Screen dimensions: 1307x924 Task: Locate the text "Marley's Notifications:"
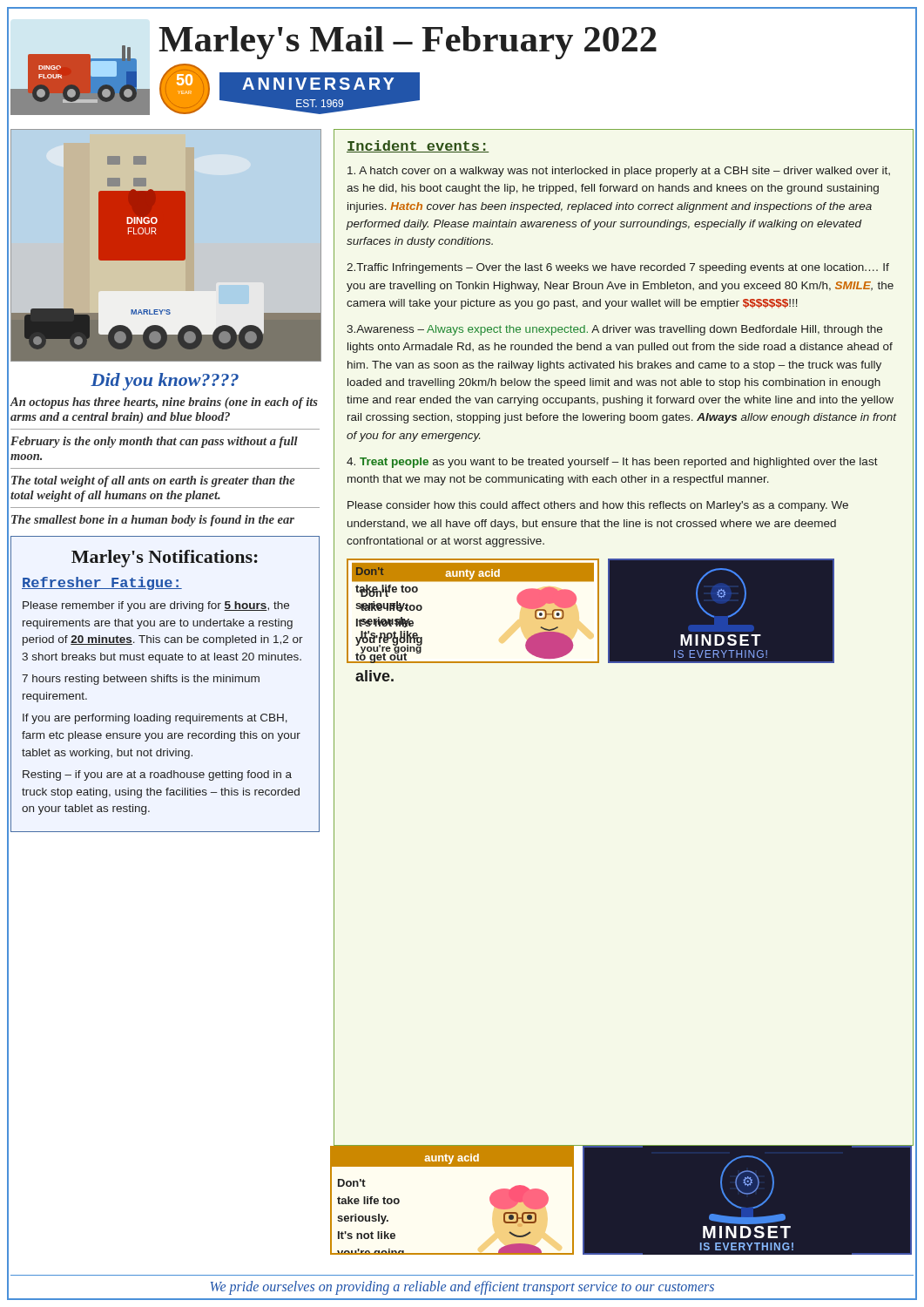coord(165,556)
